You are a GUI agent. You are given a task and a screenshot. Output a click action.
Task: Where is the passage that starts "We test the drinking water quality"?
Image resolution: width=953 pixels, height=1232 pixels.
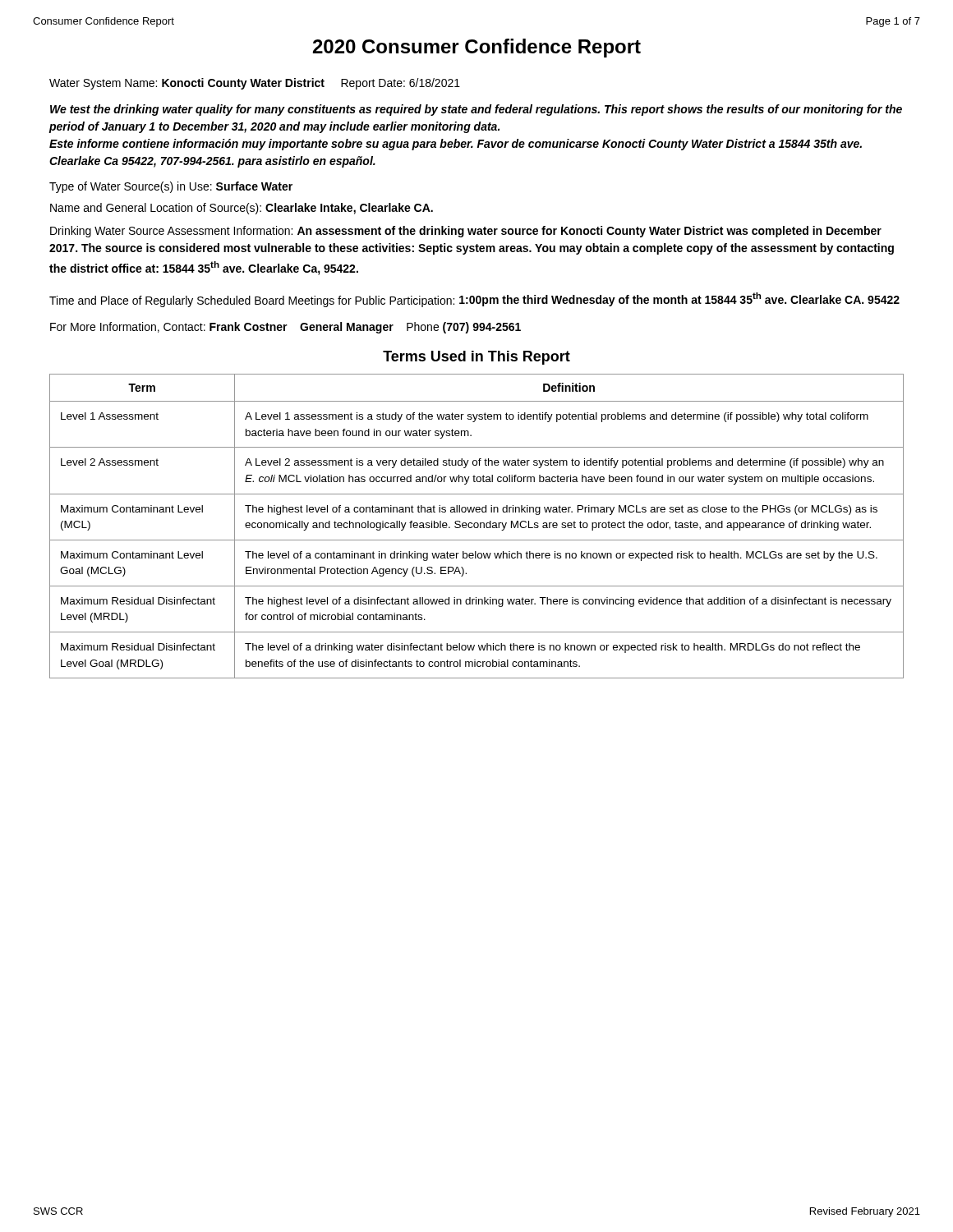[x=476, y=135]
